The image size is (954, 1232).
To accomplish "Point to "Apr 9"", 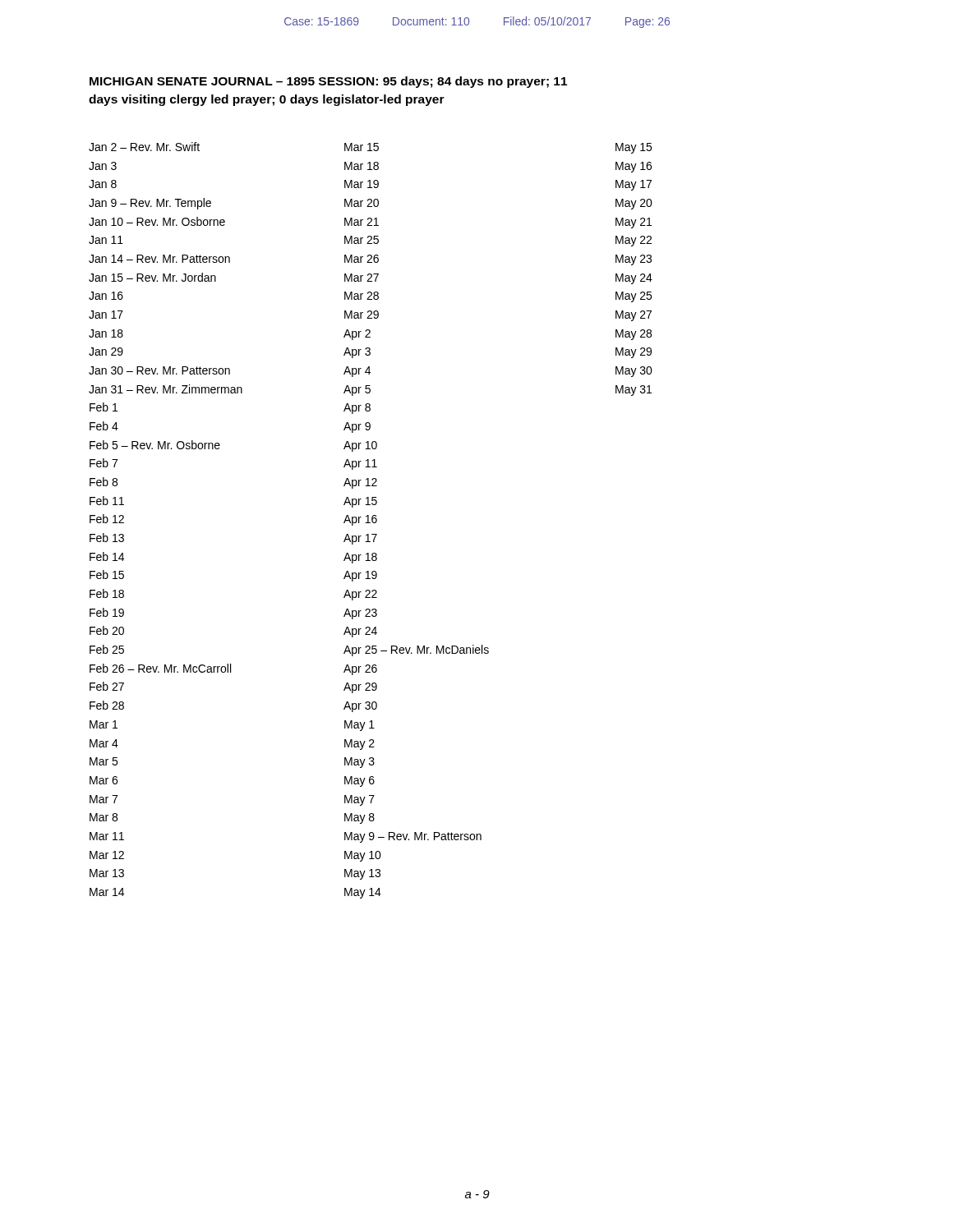I will click(357, 428).
